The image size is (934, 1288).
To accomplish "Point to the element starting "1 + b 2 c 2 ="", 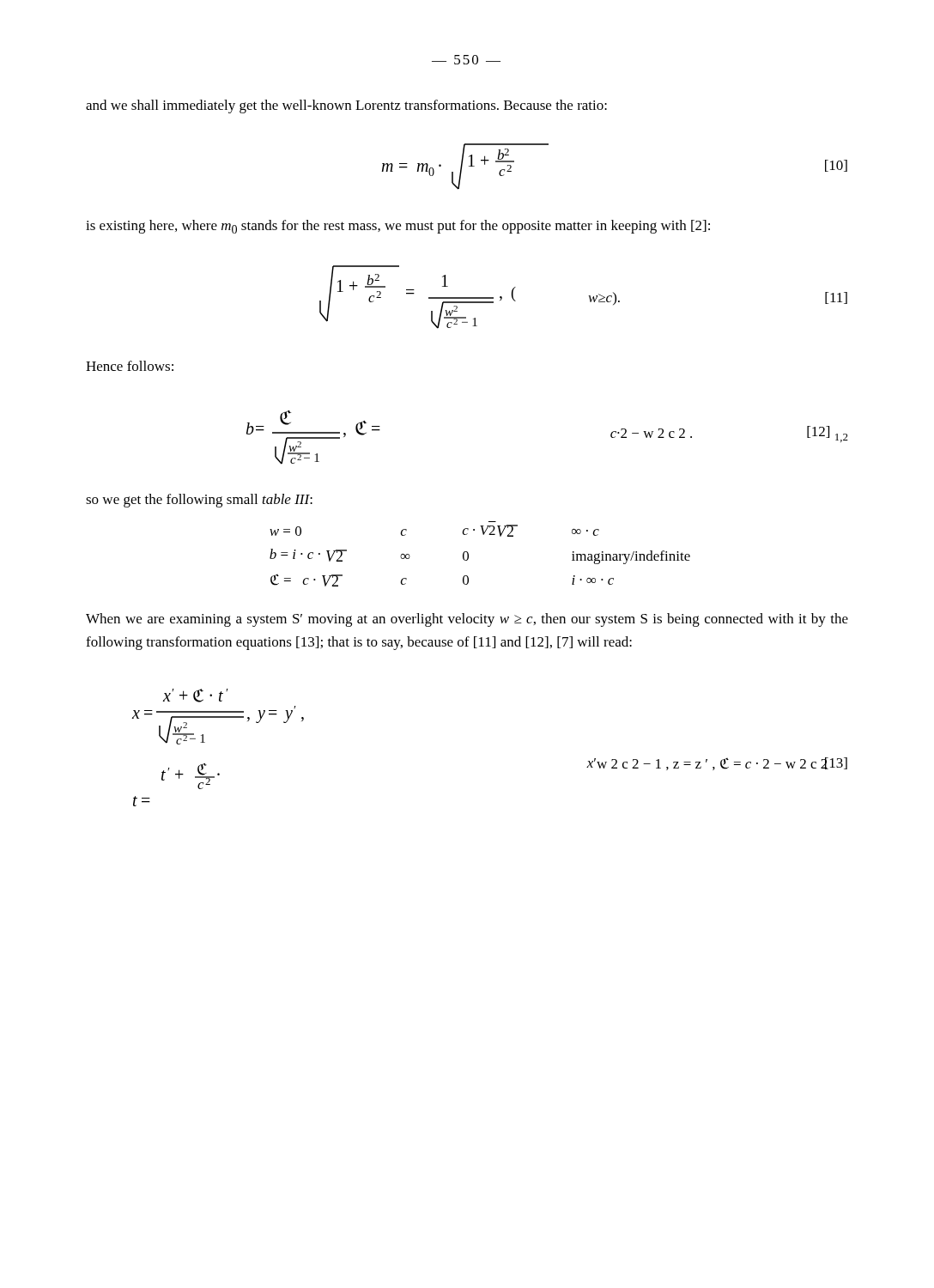I will click(581, 298).
